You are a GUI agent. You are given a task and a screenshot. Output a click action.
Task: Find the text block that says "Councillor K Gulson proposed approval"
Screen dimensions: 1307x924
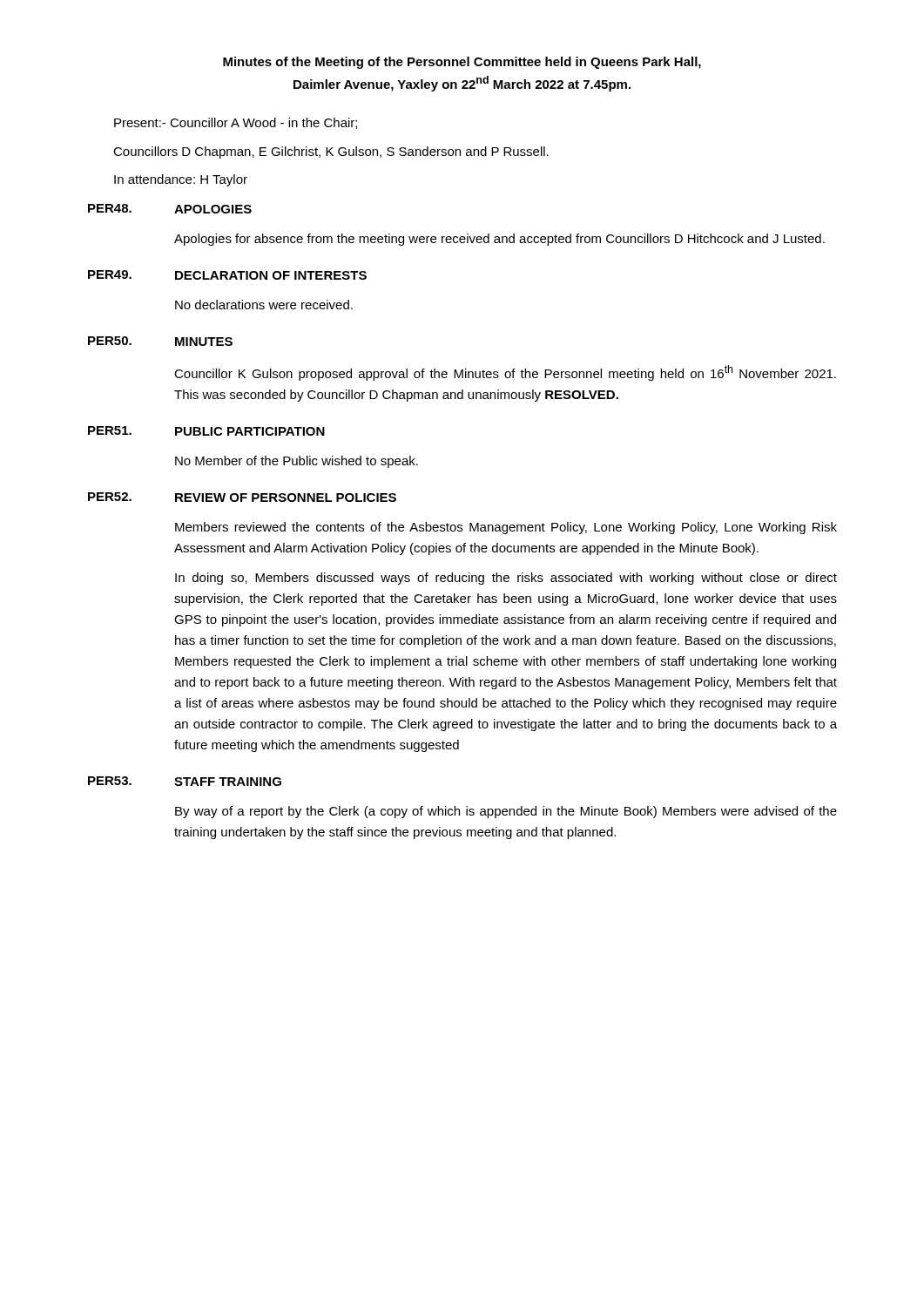pos(506,383)
